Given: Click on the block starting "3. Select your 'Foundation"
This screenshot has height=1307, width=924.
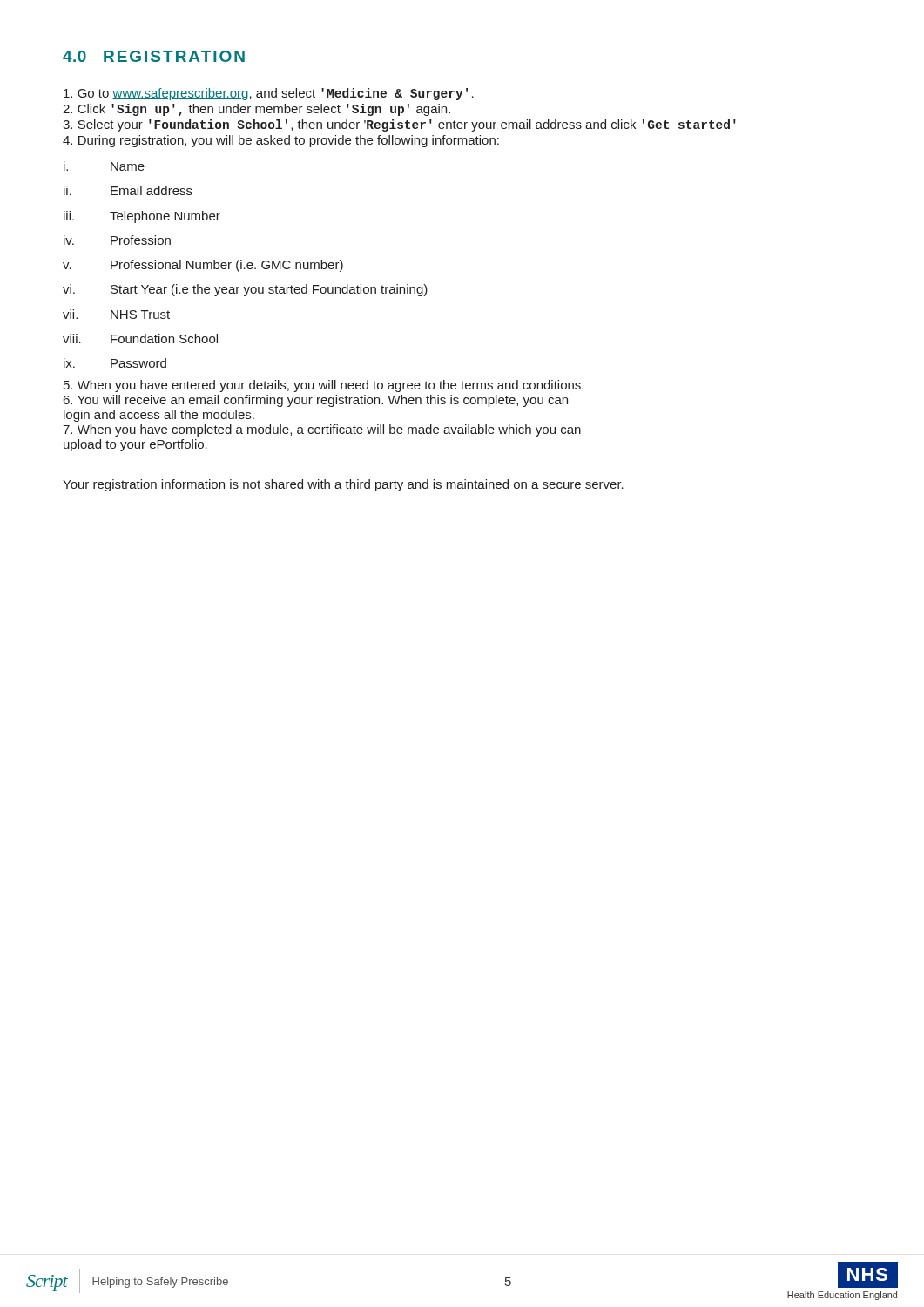Looking at the screenshot, I should [x=462, y=125].
